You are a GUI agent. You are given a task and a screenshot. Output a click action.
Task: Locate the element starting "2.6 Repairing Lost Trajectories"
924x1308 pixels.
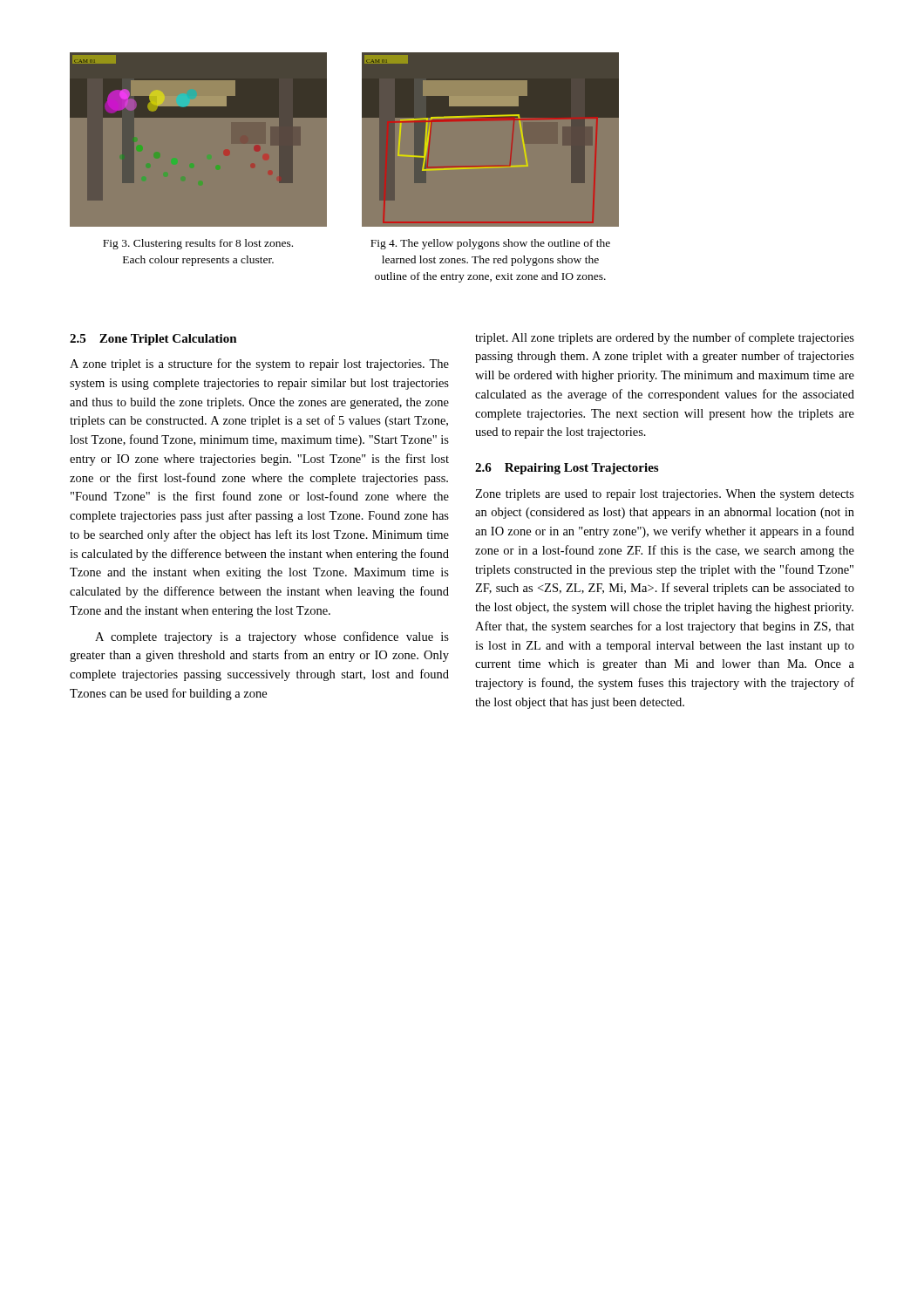pyautogui.click(x=567, y=468)
